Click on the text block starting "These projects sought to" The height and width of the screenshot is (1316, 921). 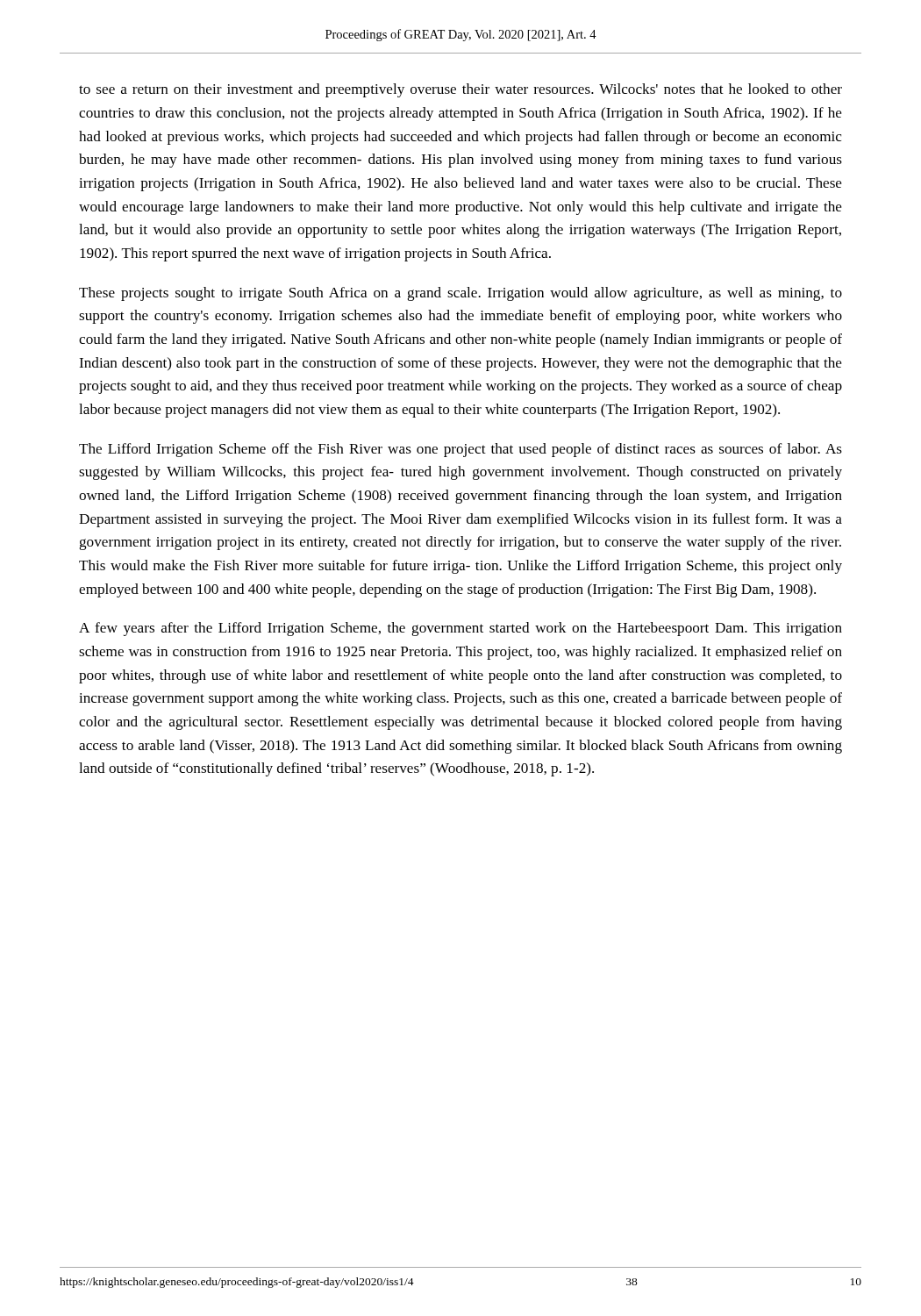coord(460,352)
